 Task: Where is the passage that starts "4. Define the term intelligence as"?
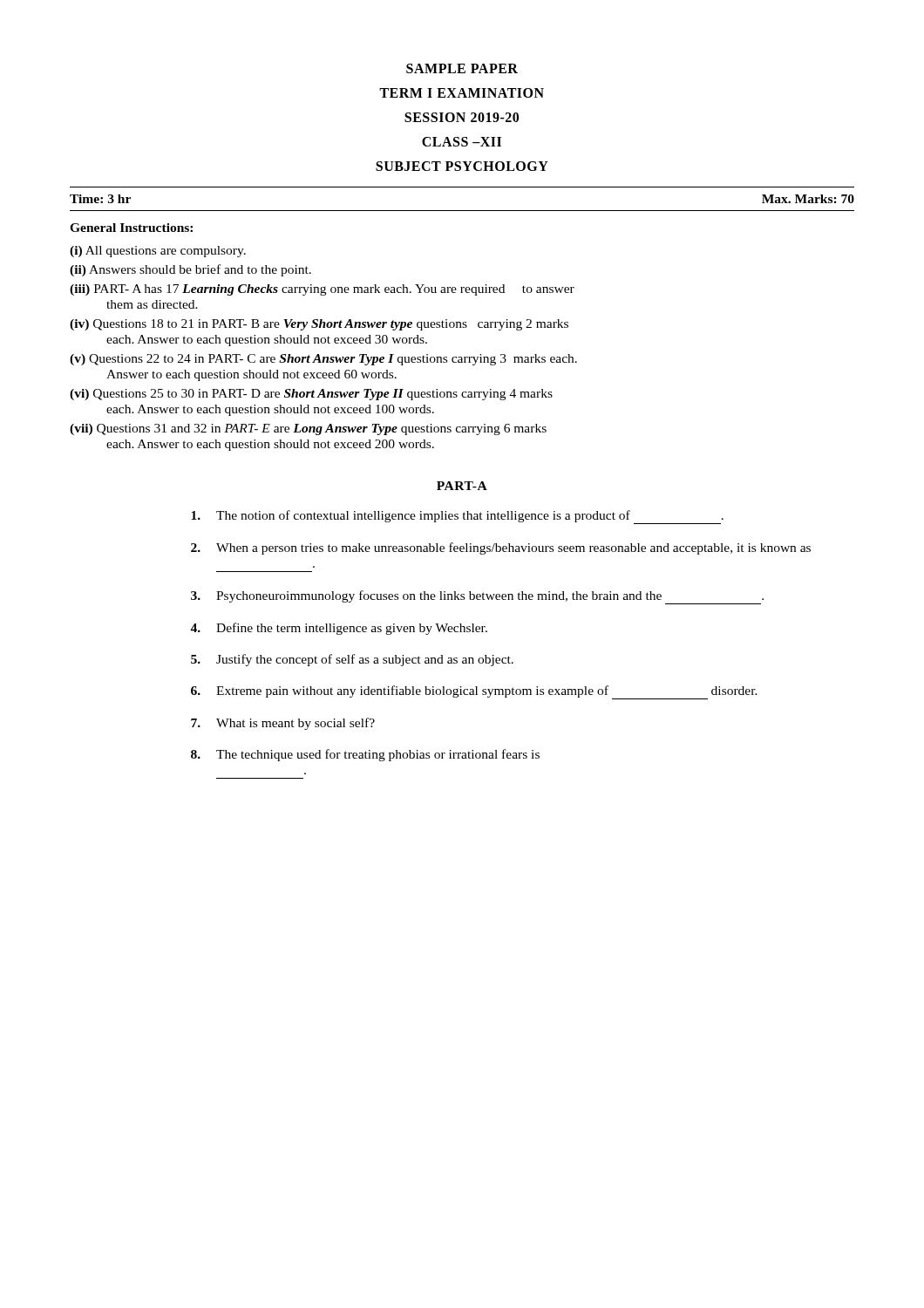(339, 629)
